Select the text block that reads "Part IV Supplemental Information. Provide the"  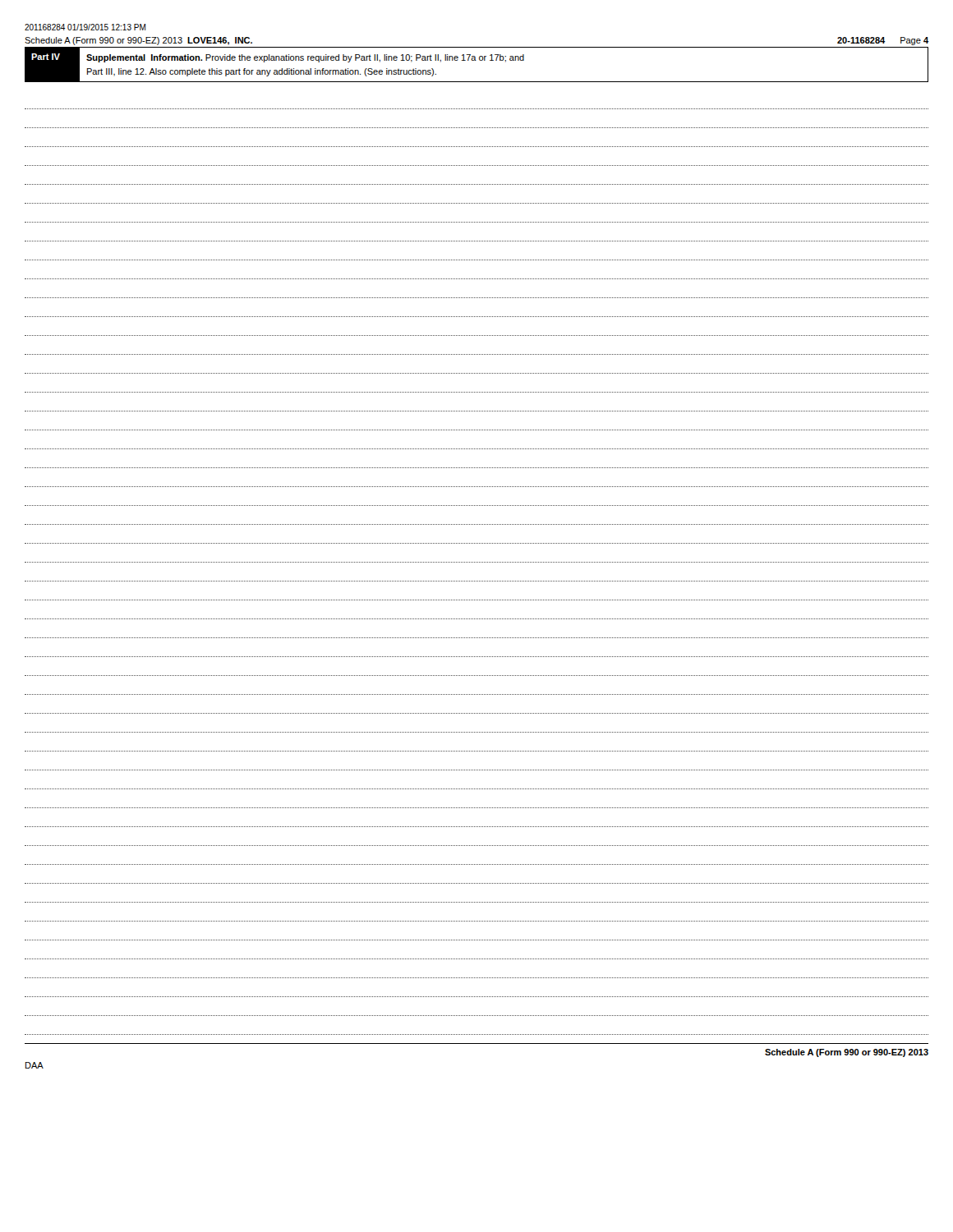pos(278,64)
